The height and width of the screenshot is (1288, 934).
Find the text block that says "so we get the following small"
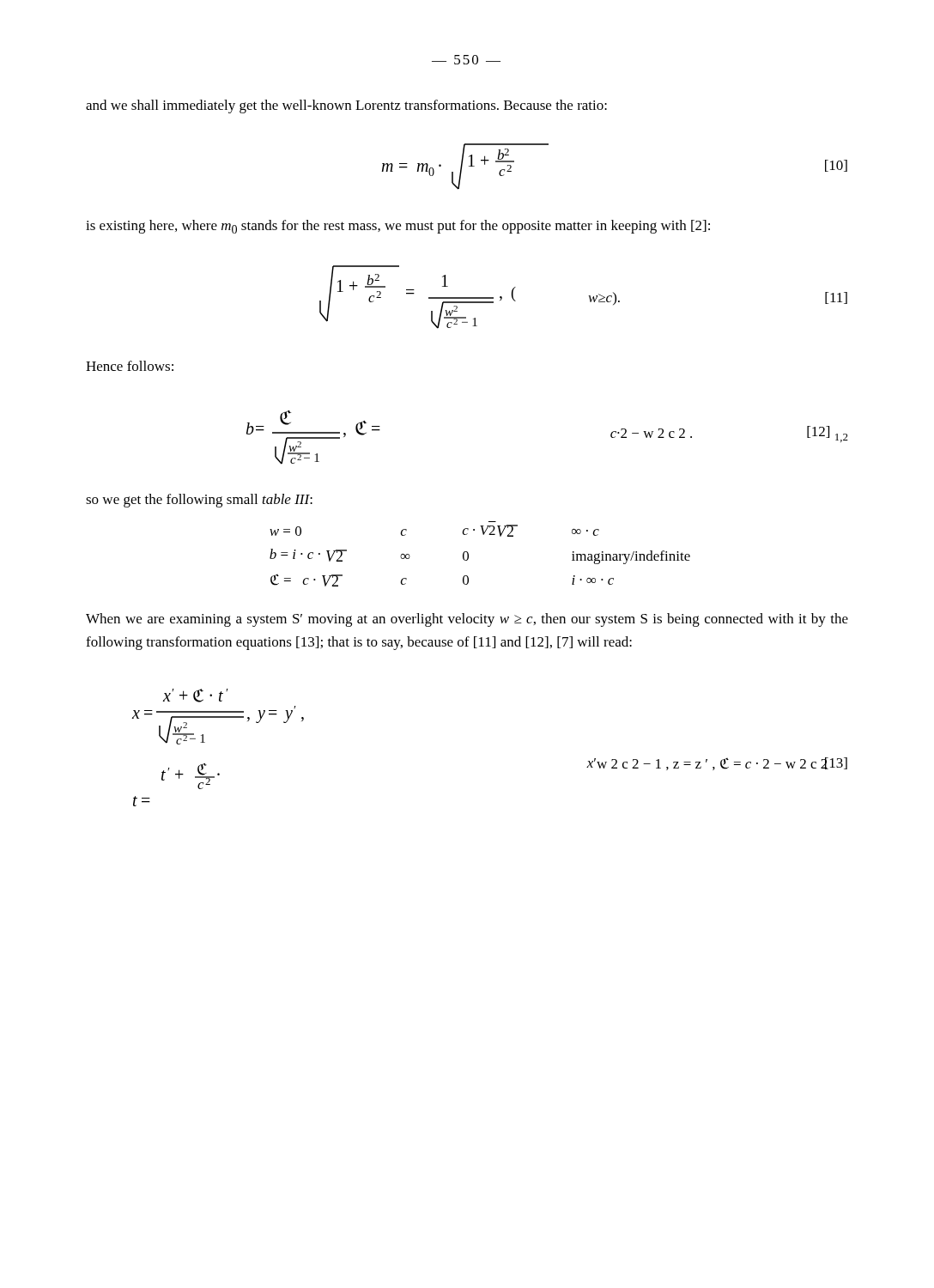pos(200,499)
